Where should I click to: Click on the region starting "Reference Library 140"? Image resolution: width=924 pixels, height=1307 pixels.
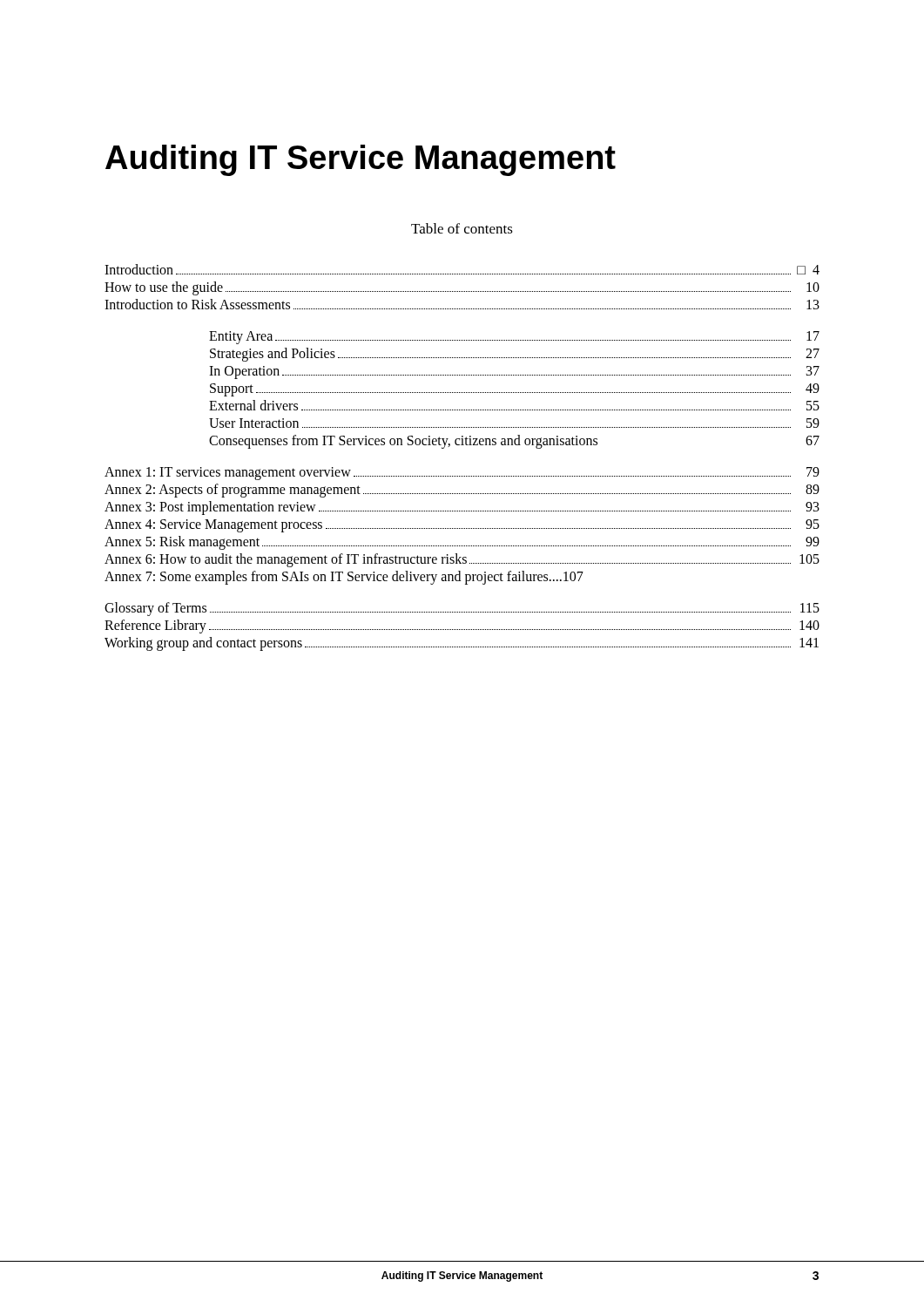[462, 626]
